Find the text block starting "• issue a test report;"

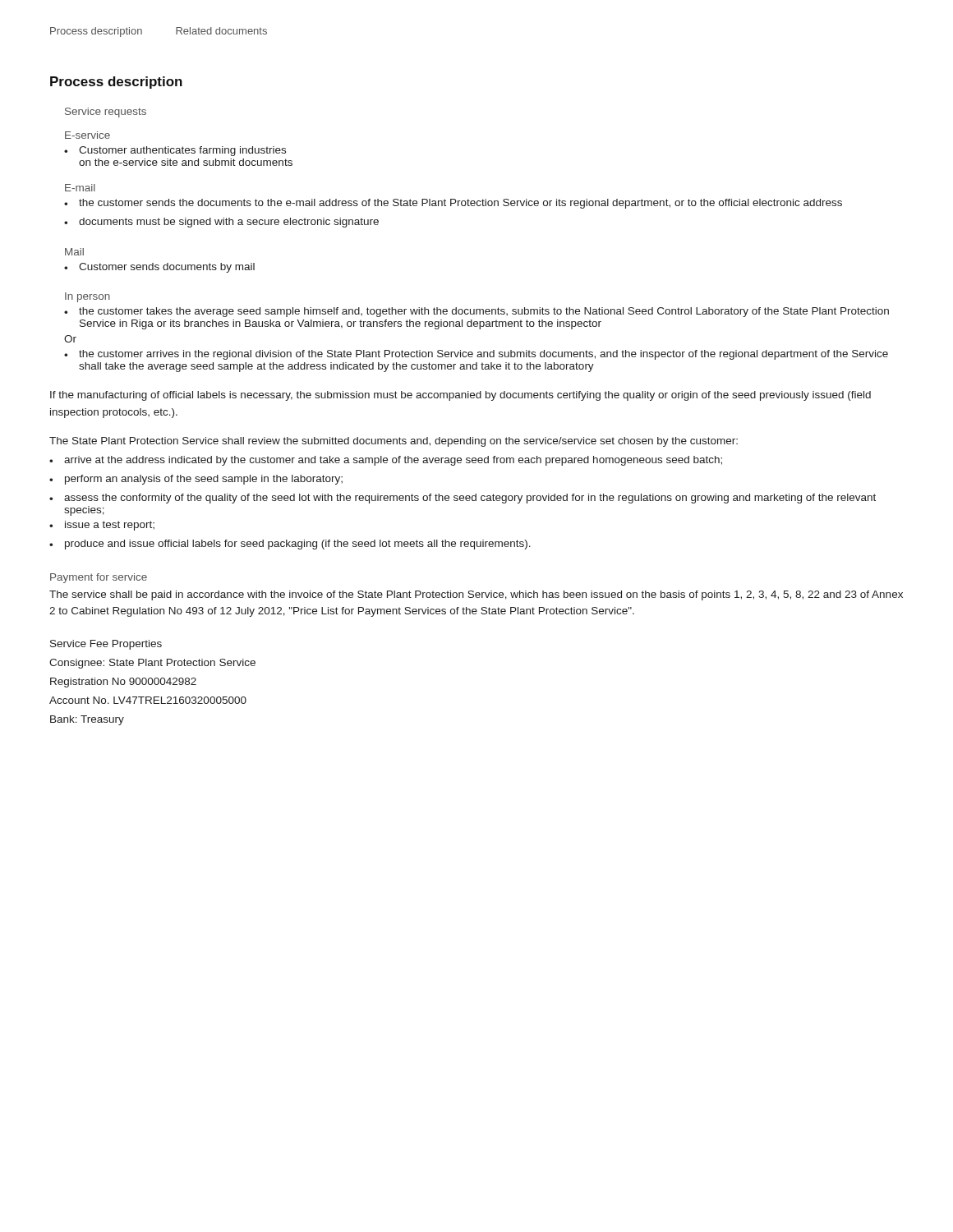[x=102, y=527]
